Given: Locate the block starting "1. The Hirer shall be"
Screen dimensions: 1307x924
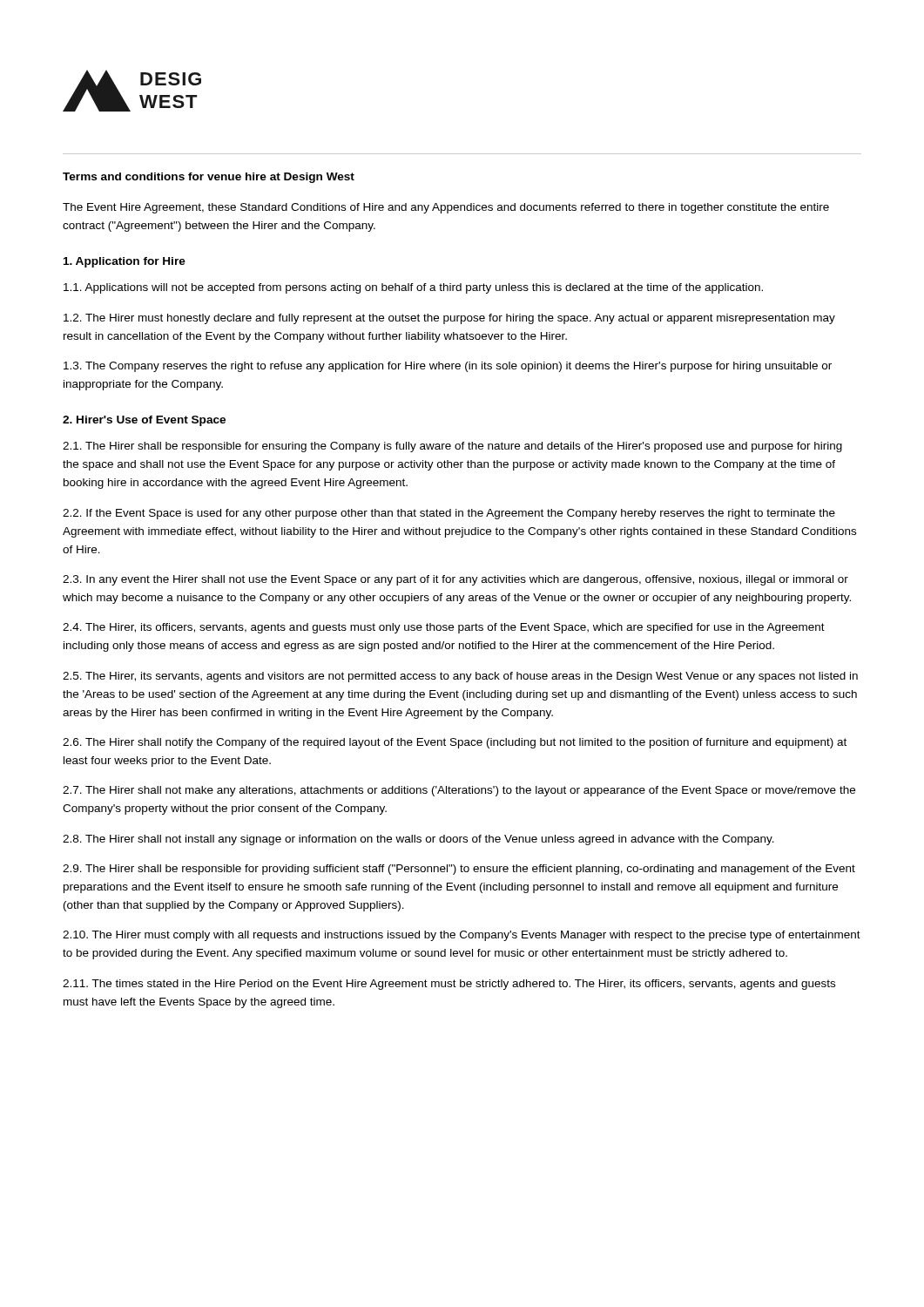Looking at the screenshot, I should tap(462, 725).
